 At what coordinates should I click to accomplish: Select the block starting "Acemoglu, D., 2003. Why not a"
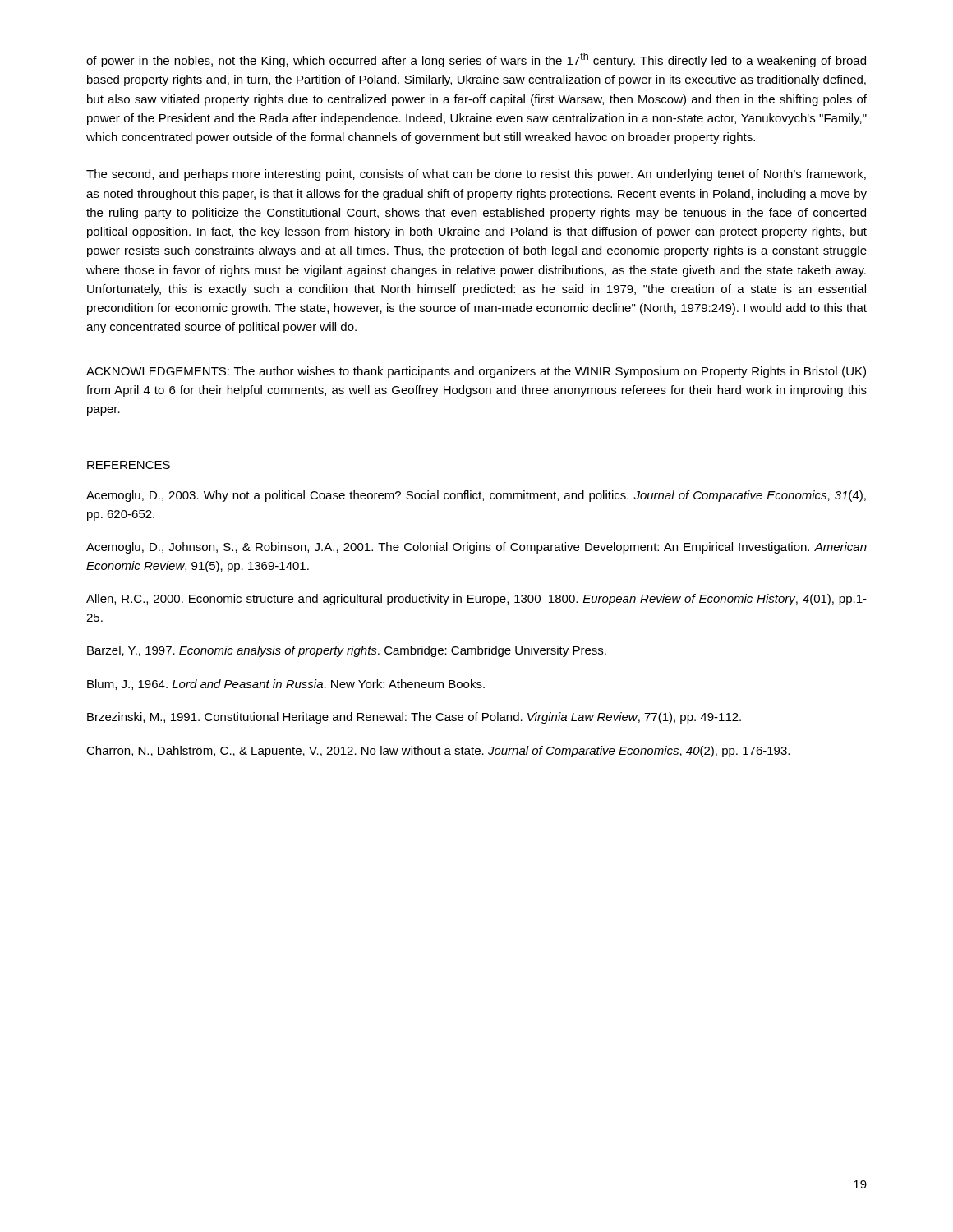[x=476, y=504]
